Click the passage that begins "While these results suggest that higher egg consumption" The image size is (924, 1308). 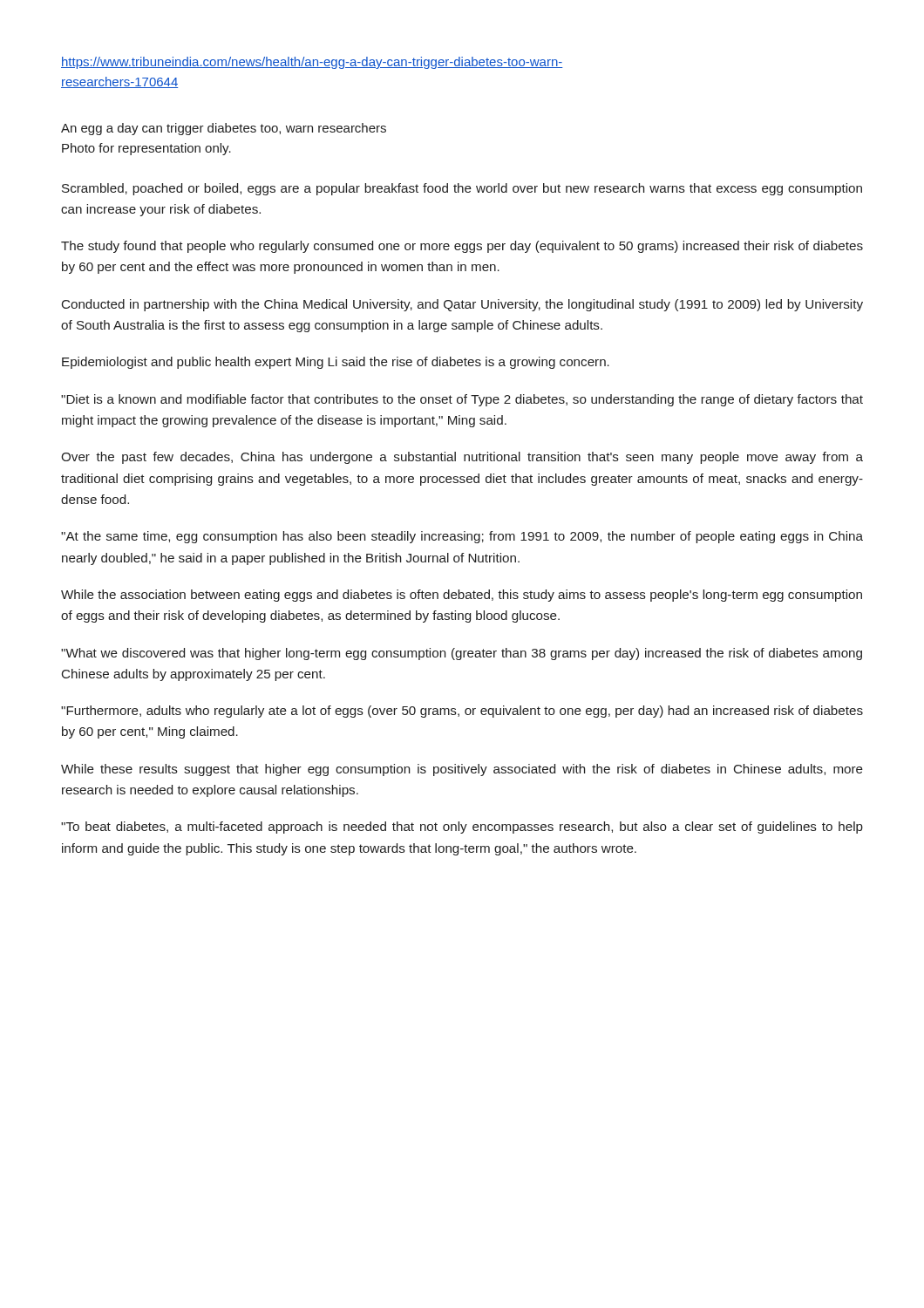point(462,780)
